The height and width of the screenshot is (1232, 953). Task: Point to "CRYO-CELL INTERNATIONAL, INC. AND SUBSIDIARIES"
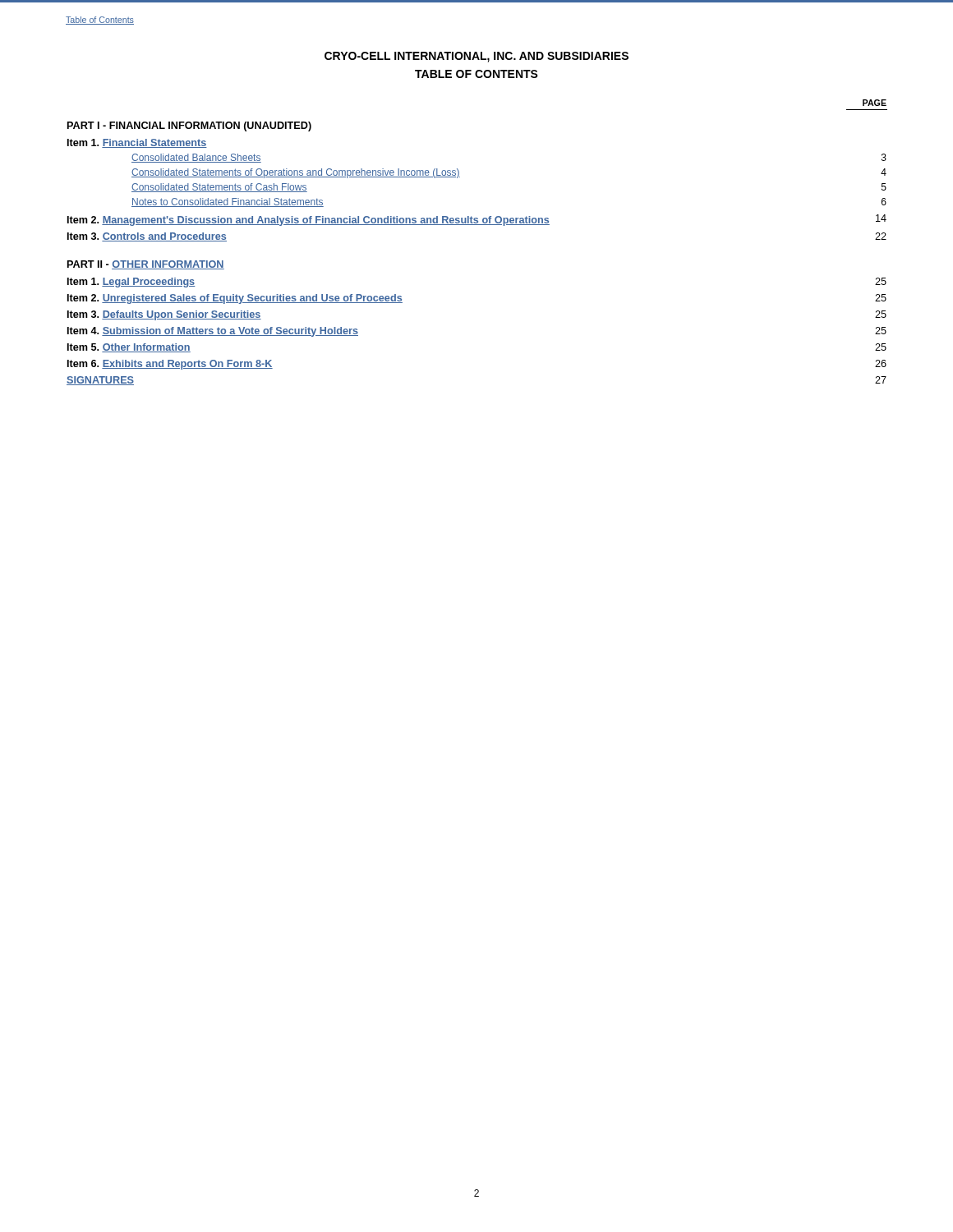click(x=476, y=56)
